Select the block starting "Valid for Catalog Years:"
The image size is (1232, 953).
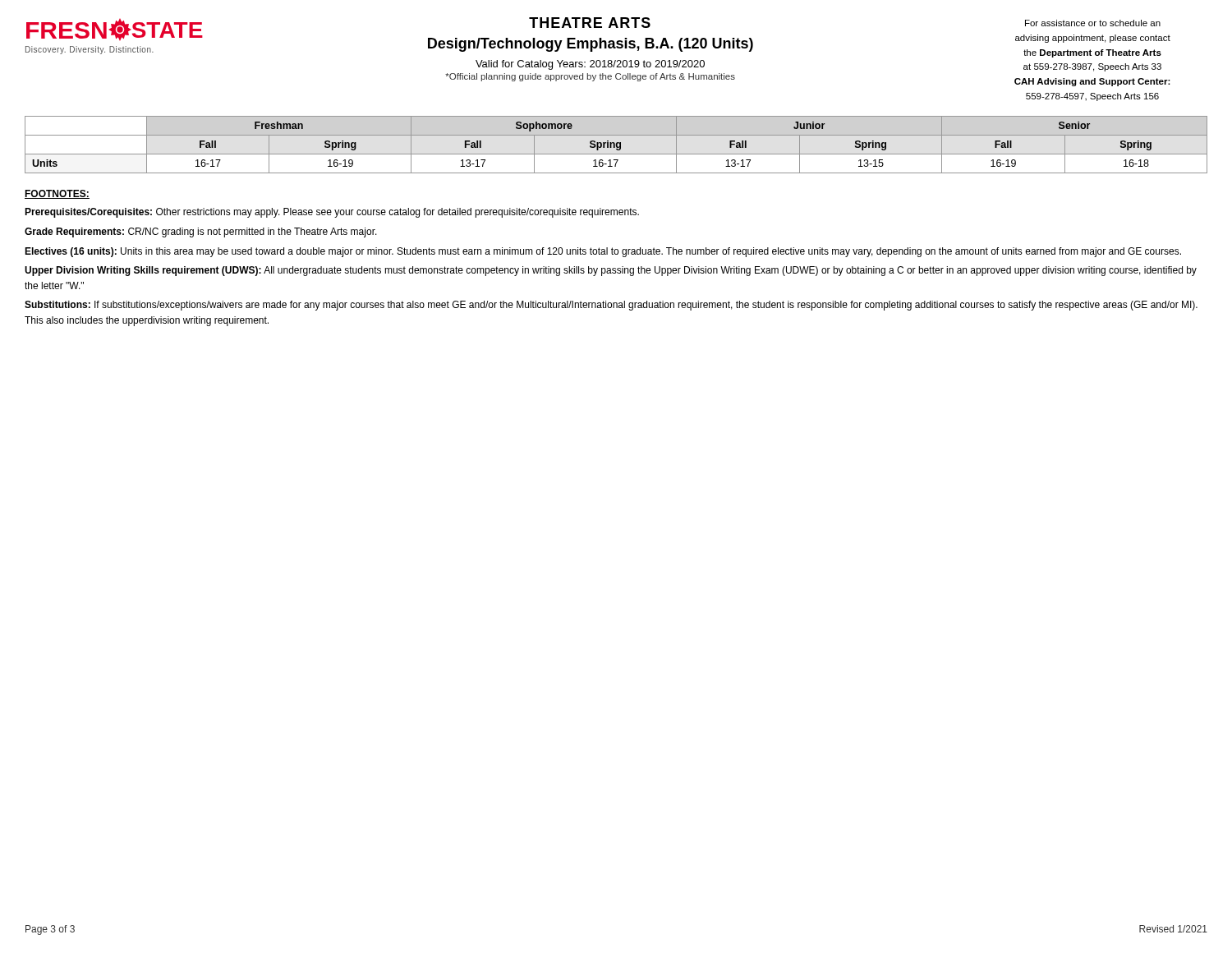pyautogui.click(x=590, y=64)
